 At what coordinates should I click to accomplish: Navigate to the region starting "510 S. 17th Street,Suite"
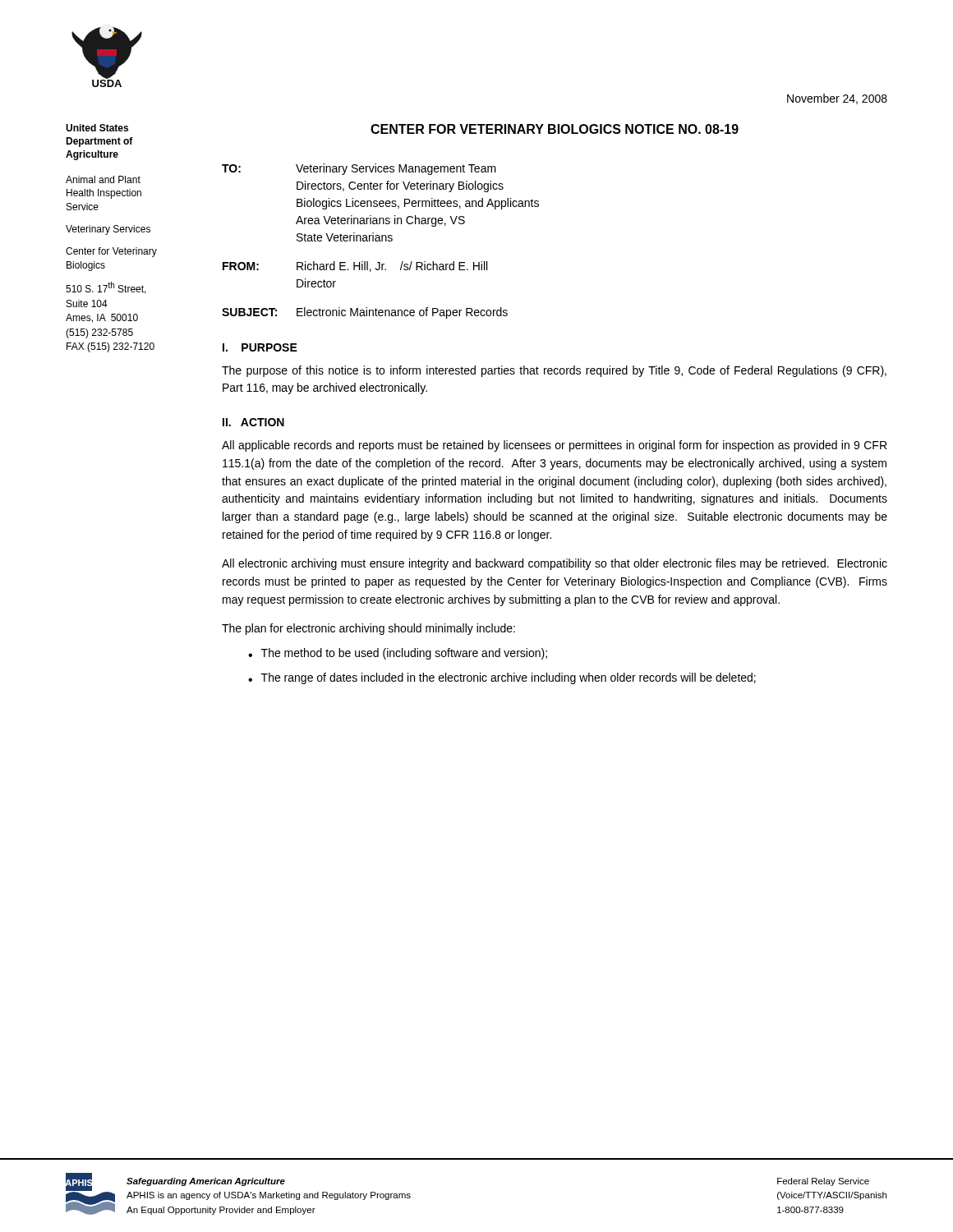(x=110, y=317)
